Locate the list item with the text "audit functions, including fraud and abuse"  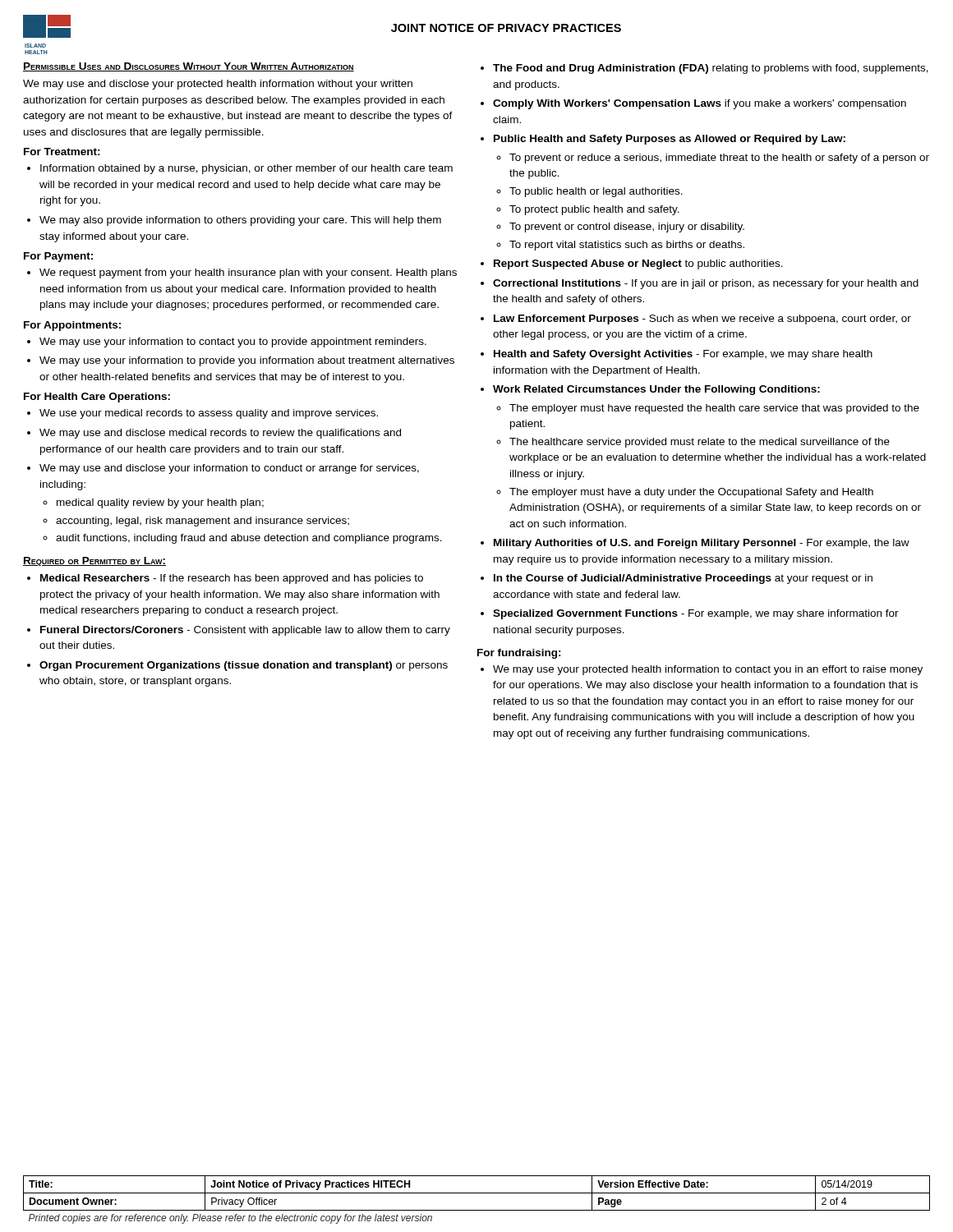pyautogui.click(x=249, y=538)
